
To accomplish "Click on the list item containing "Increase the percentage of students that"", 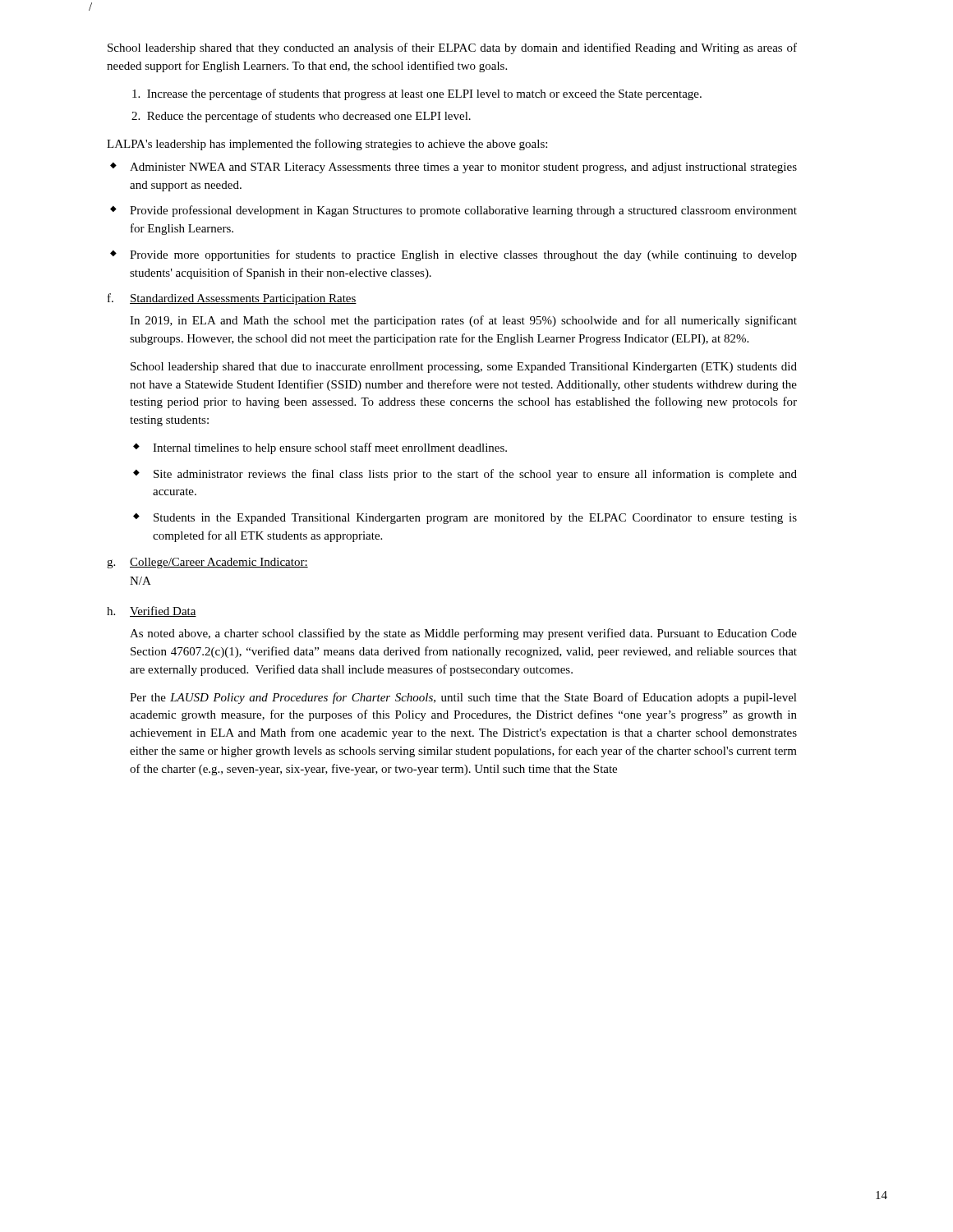I will (x=417, y=93).
